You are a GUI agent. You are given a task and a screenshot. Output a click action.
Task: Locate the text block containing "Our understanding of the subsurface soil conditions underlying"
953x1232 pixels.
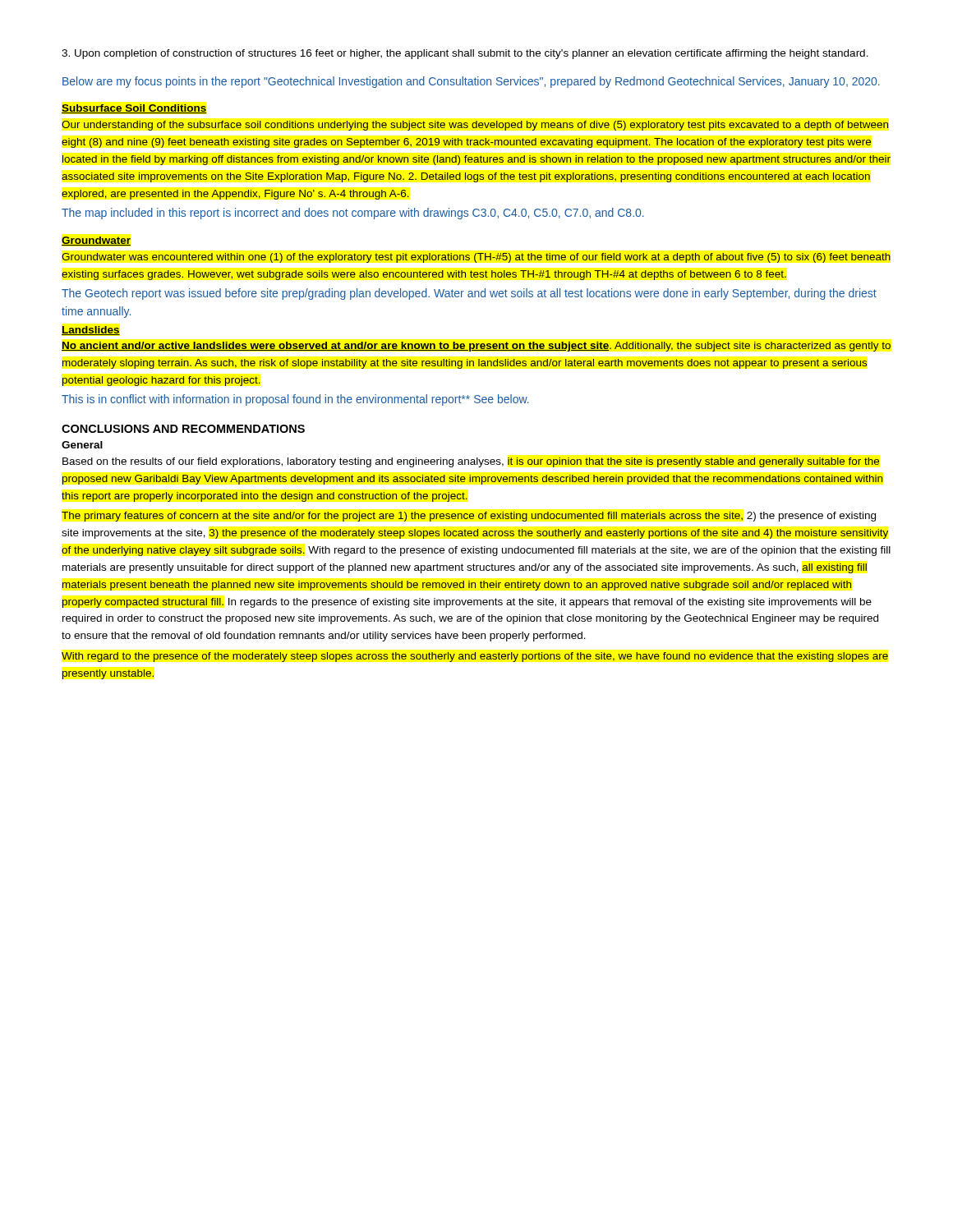[476, 159]
